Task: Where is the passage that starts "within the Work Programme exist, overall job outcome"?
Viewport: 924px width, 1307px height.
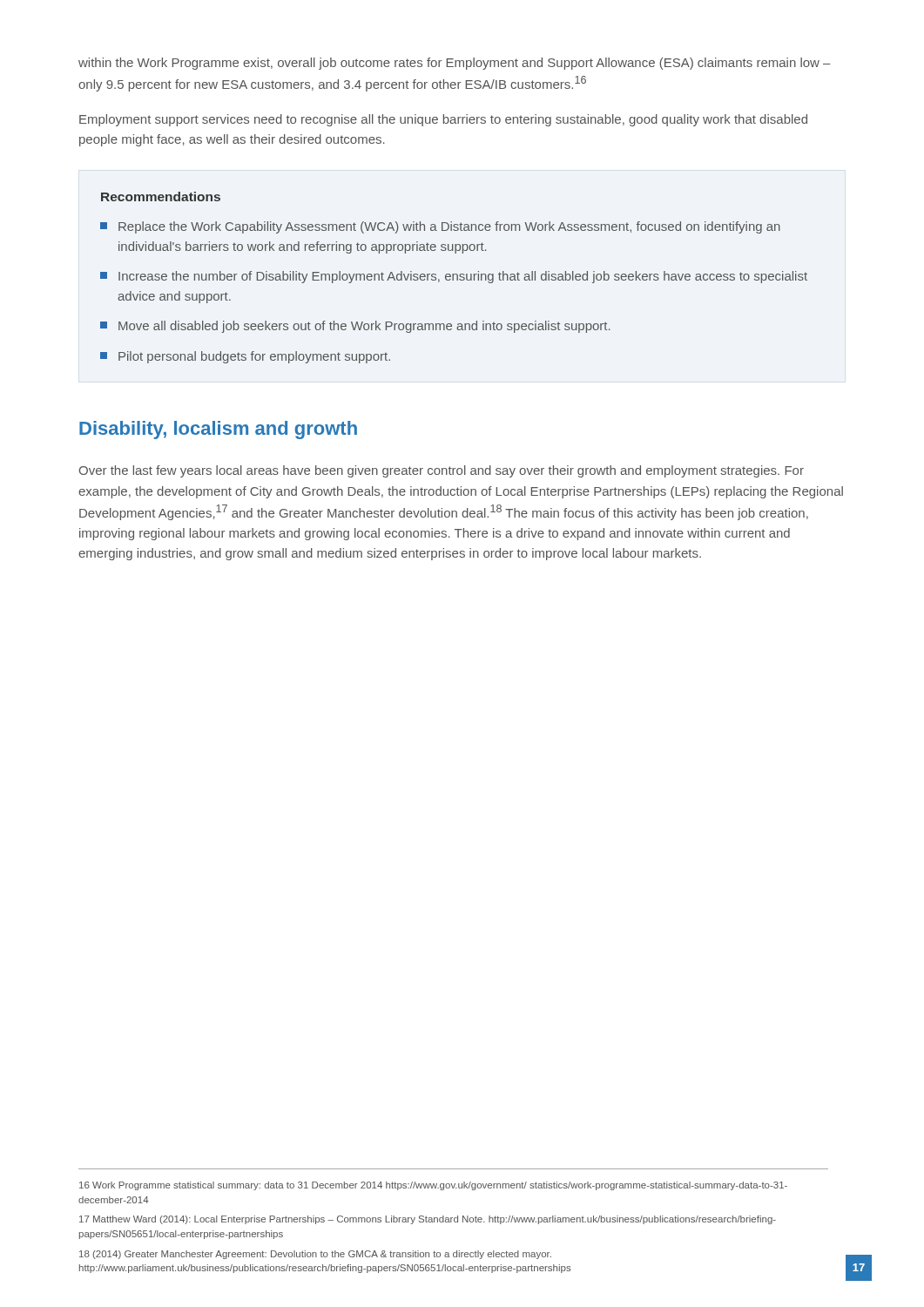Action: (x=454, y=73)
